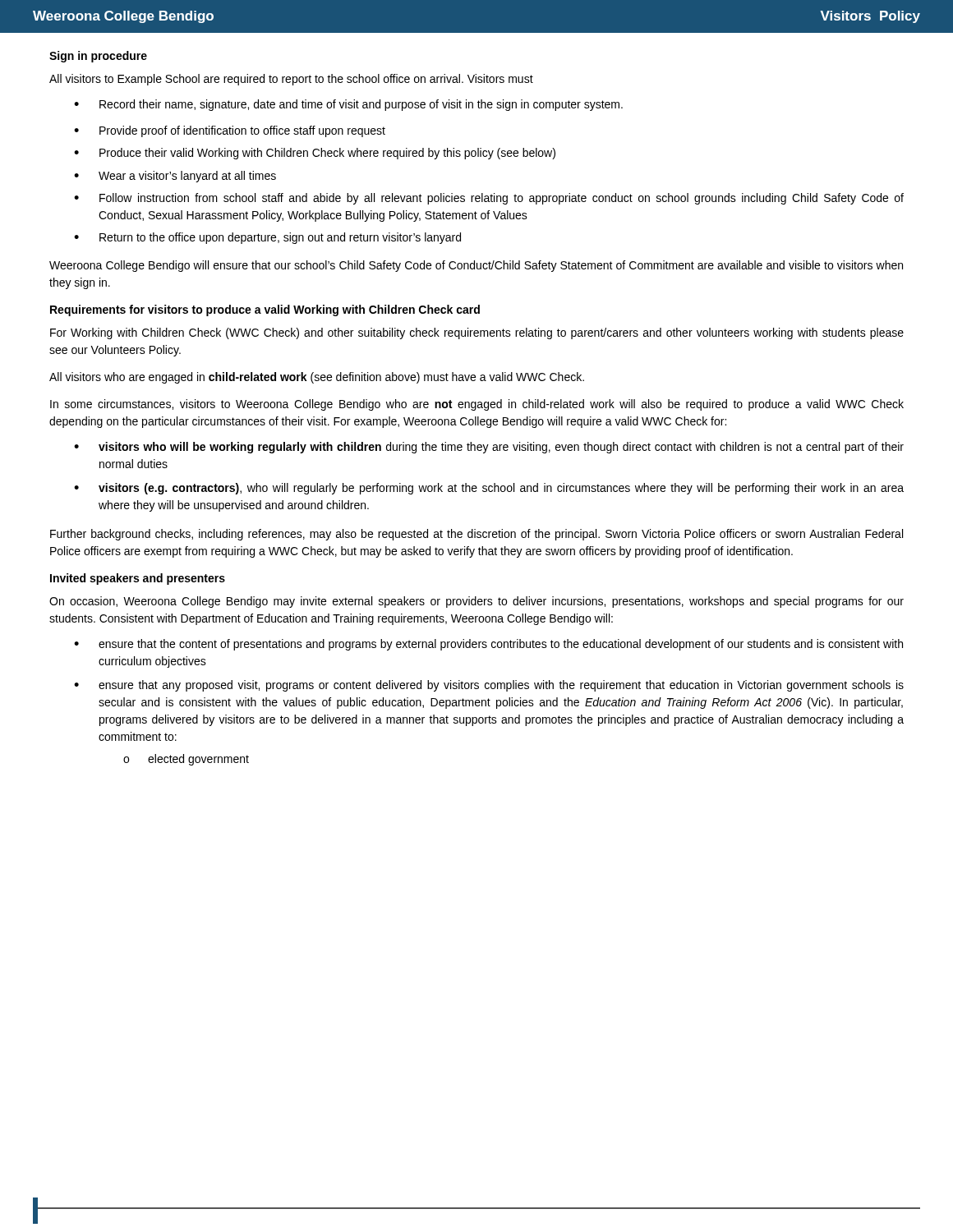Locate the block of text that opens with "All visitors who are"
Viewport: 953px width, 1232px height.
click(317, 377)
